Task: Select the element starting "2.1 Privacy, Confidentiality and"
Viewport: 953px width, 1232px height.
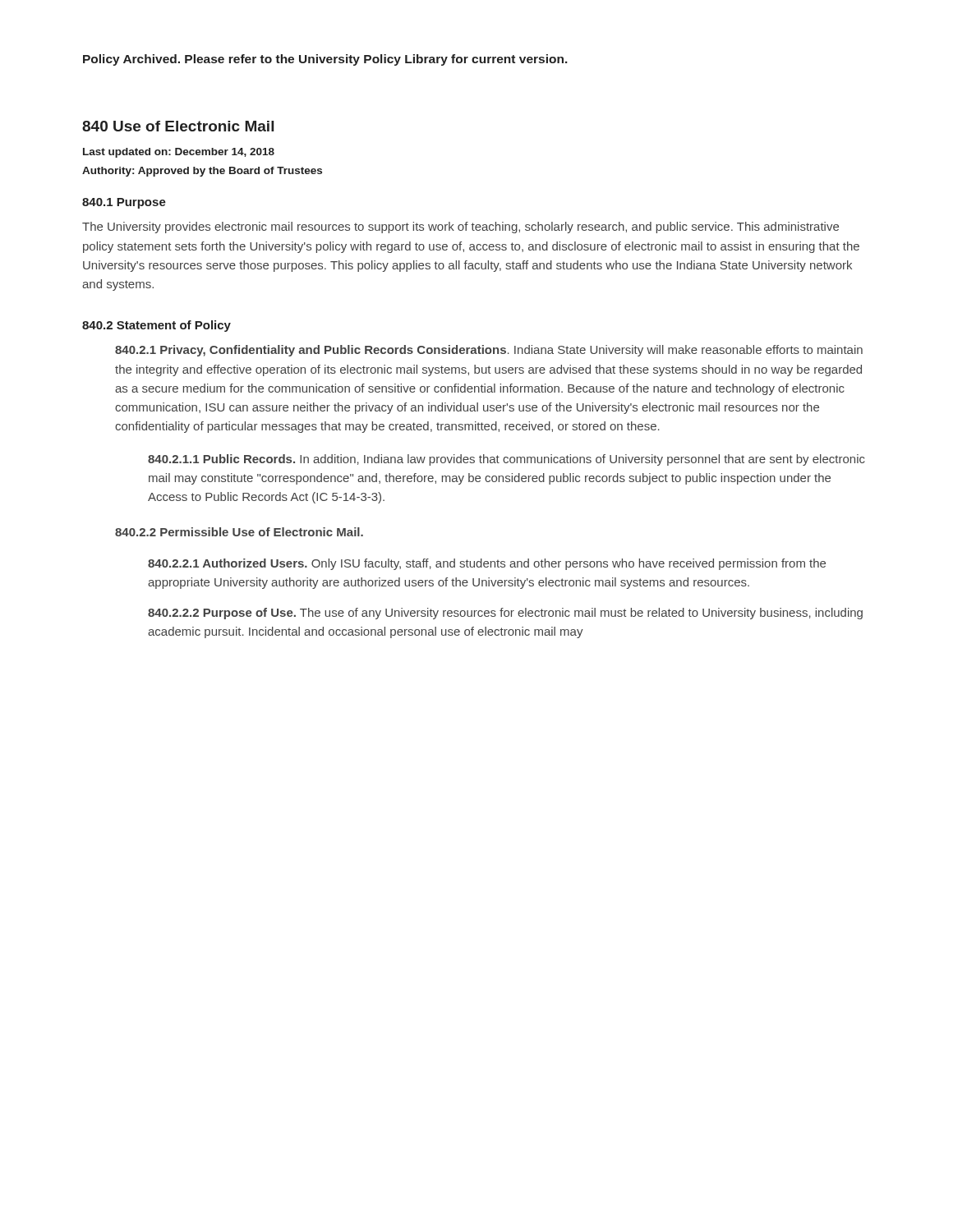Action: [489, 388]
